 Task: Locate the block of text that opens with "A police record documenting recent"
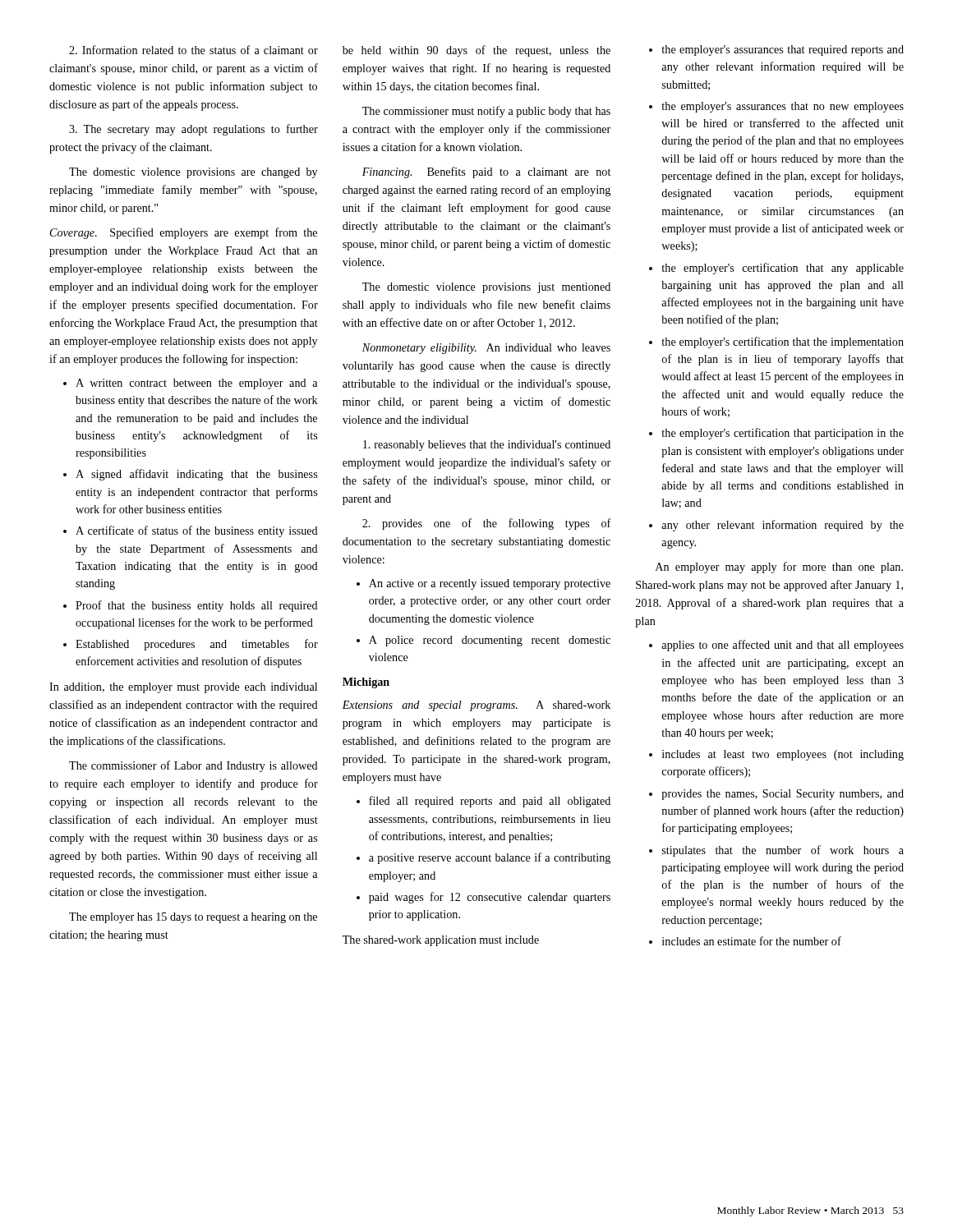[490, 648]
